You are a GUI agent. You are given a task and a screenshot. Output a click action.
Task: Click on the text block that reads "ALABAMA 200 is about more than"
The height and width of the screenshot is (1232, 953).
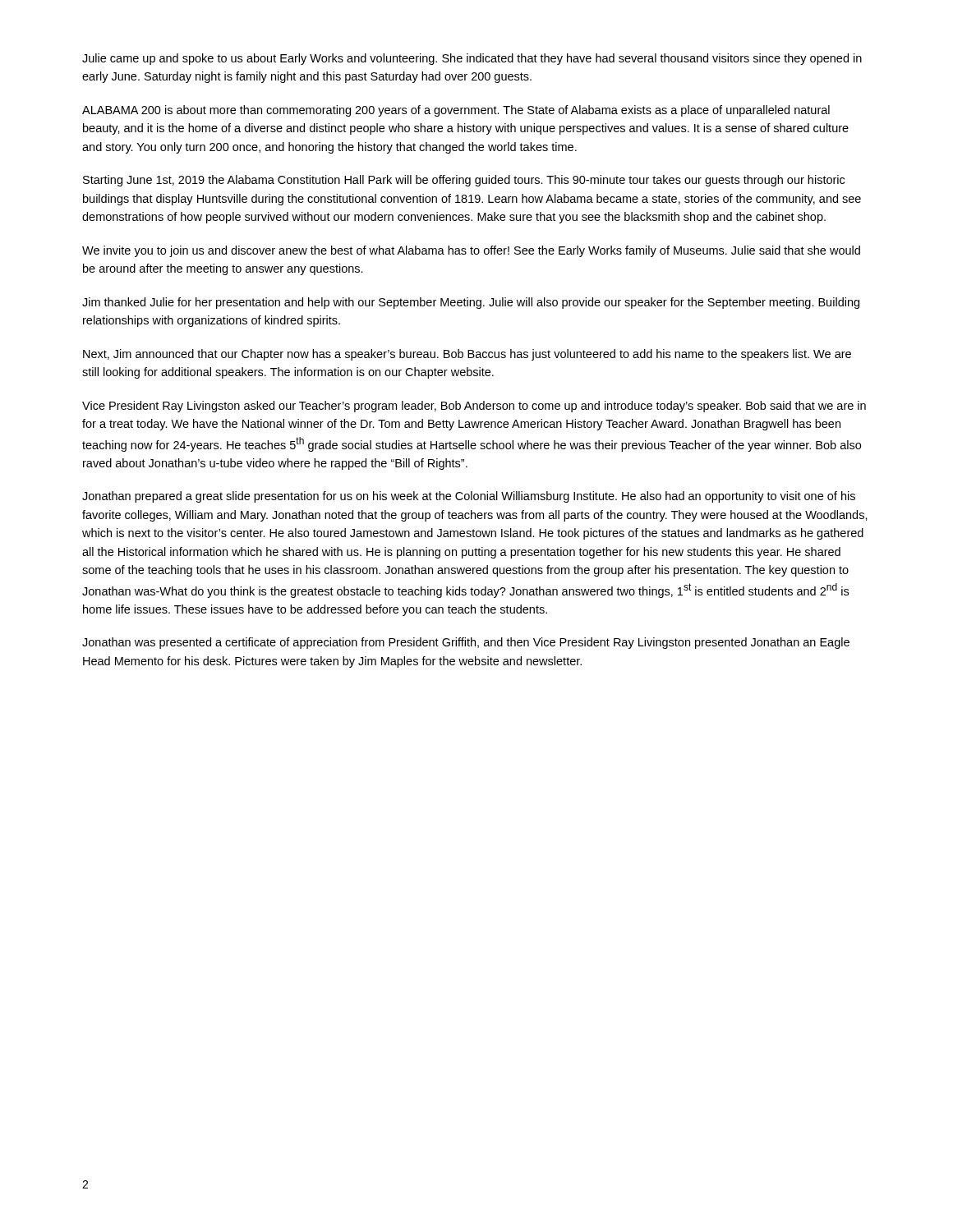click(465, 128)
